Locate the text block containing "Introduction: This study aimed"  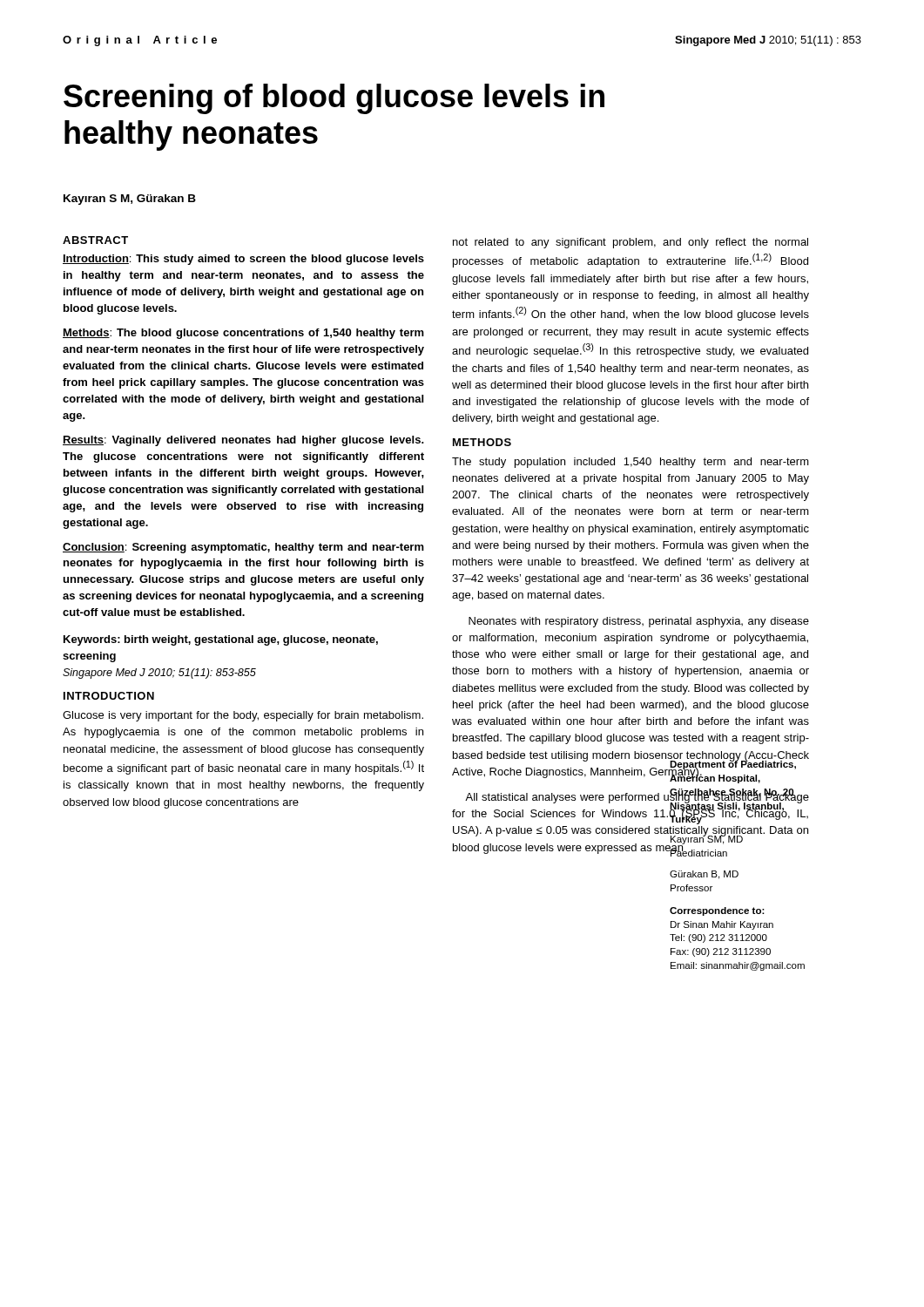coord(243,283)
